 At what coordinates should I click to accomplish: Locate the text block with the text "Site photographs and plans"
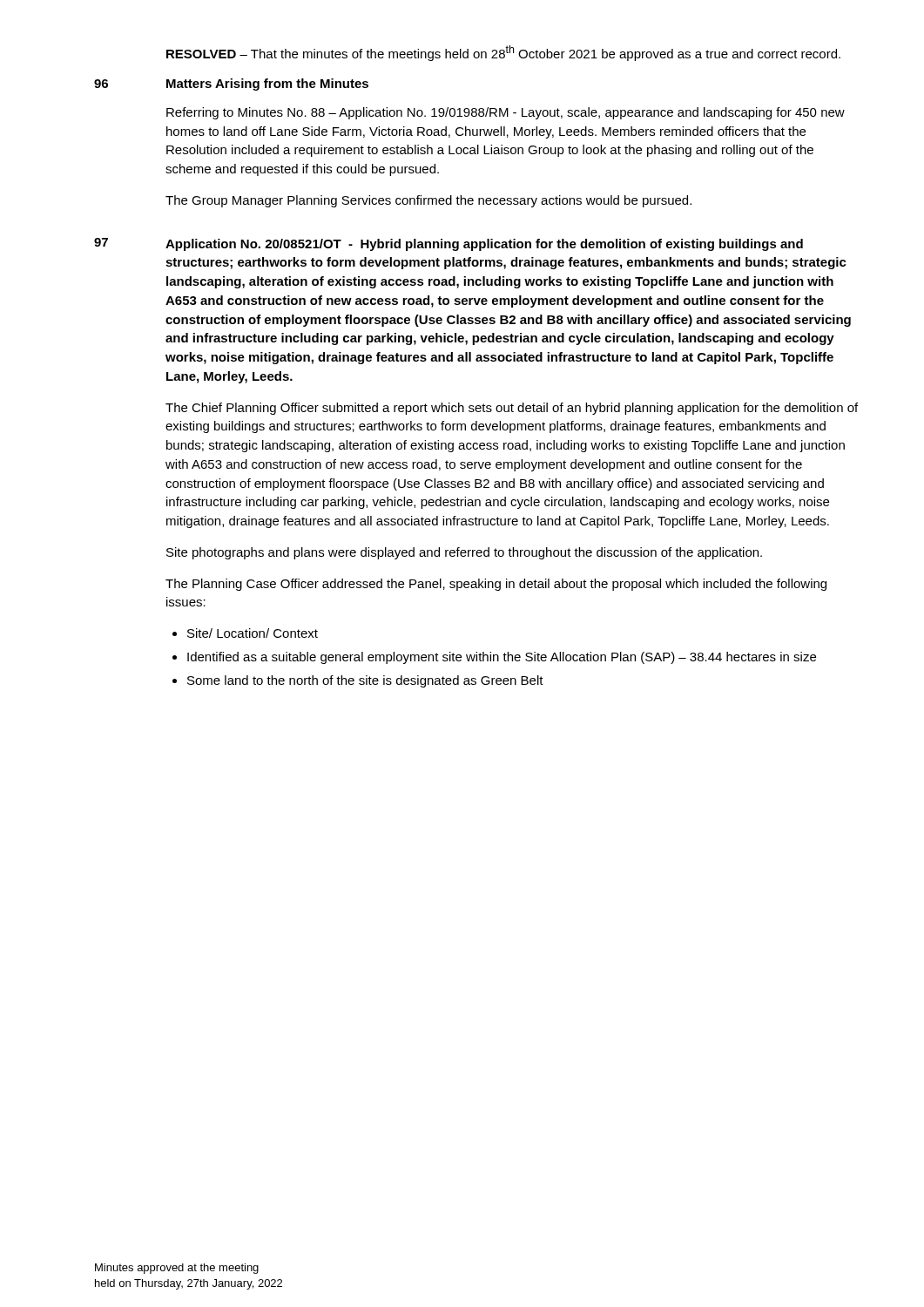pyautogui.click(x=464, y=552)
